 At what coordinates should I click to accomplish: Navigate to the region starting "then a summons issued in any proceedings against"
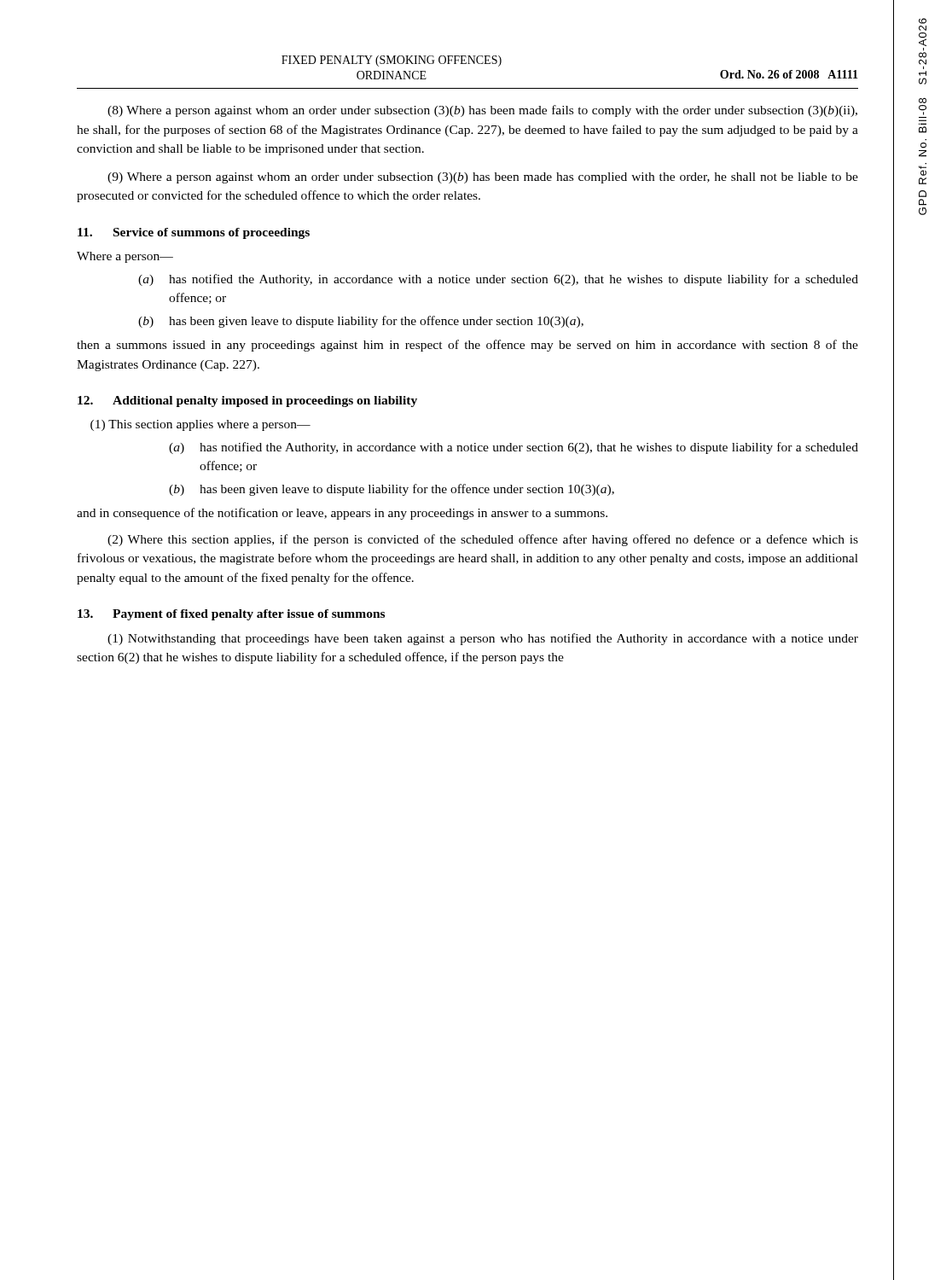(x=467, y=354)
